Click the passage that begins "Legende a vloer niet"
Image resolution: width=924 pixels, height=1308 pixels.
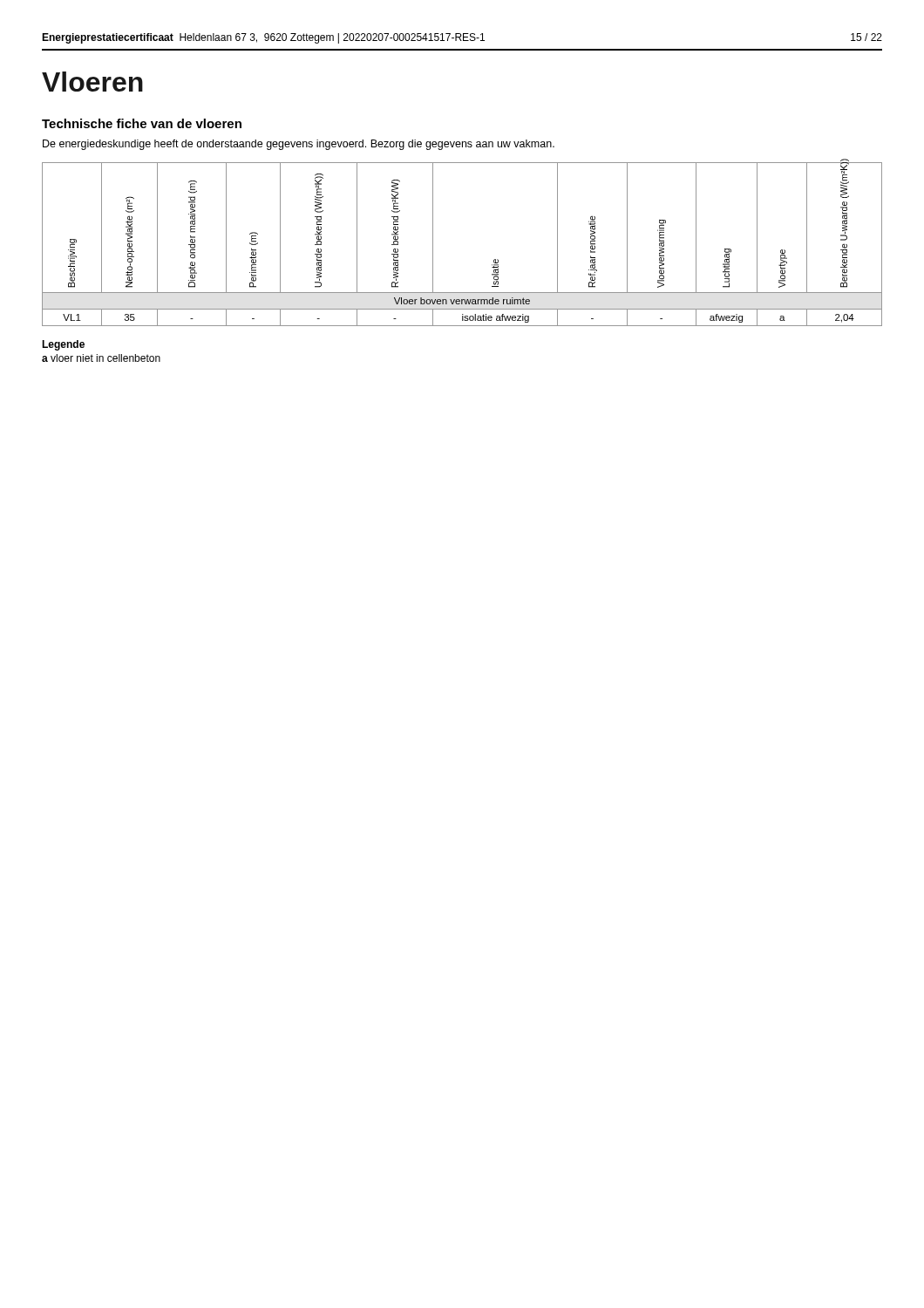coord(63,345)
